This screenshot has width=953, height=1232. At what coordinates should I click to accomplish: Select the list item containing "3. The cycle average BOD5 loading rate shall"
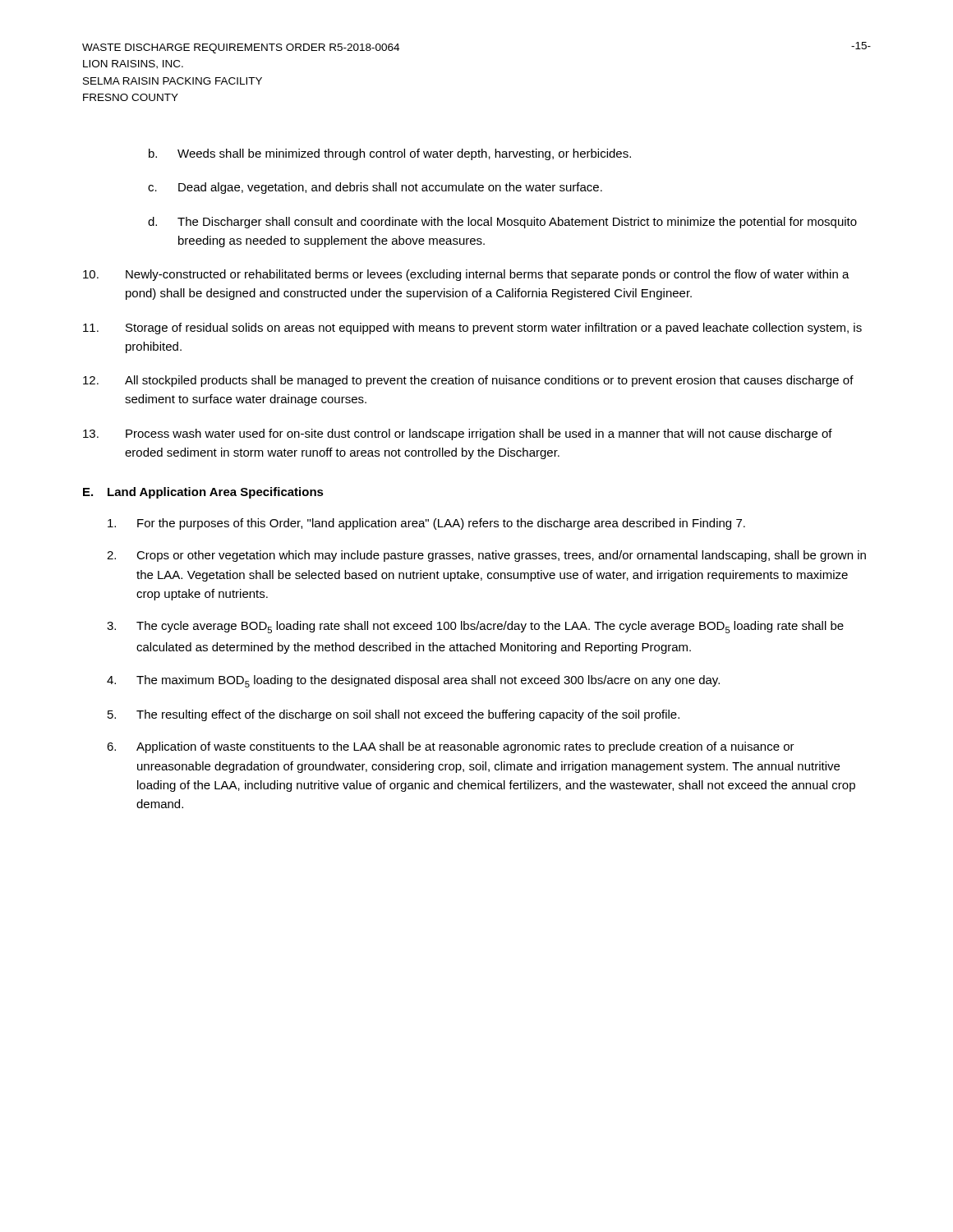[489, 636]
